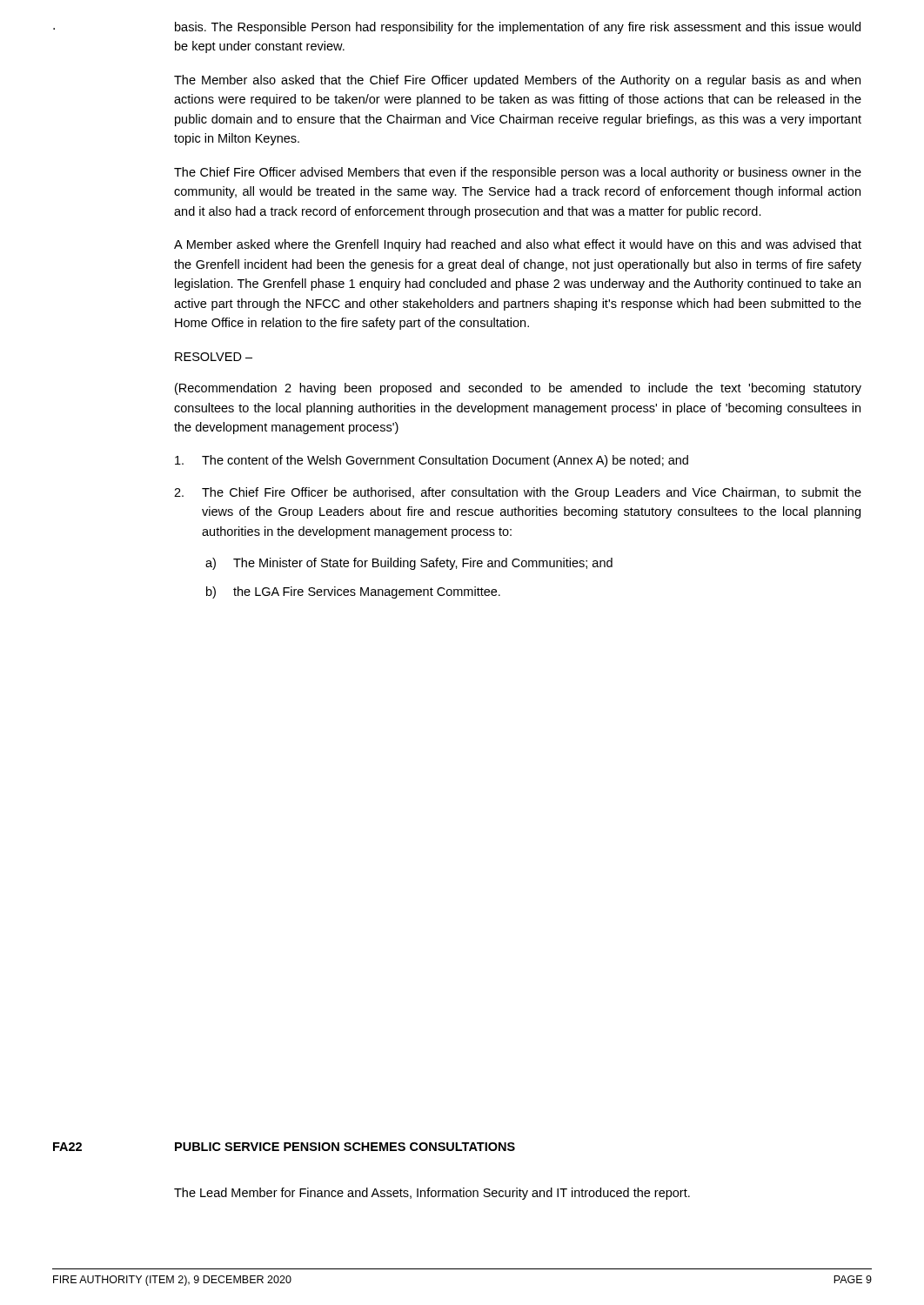Click on the text starting "b) the LGA"

pos(353,592)
